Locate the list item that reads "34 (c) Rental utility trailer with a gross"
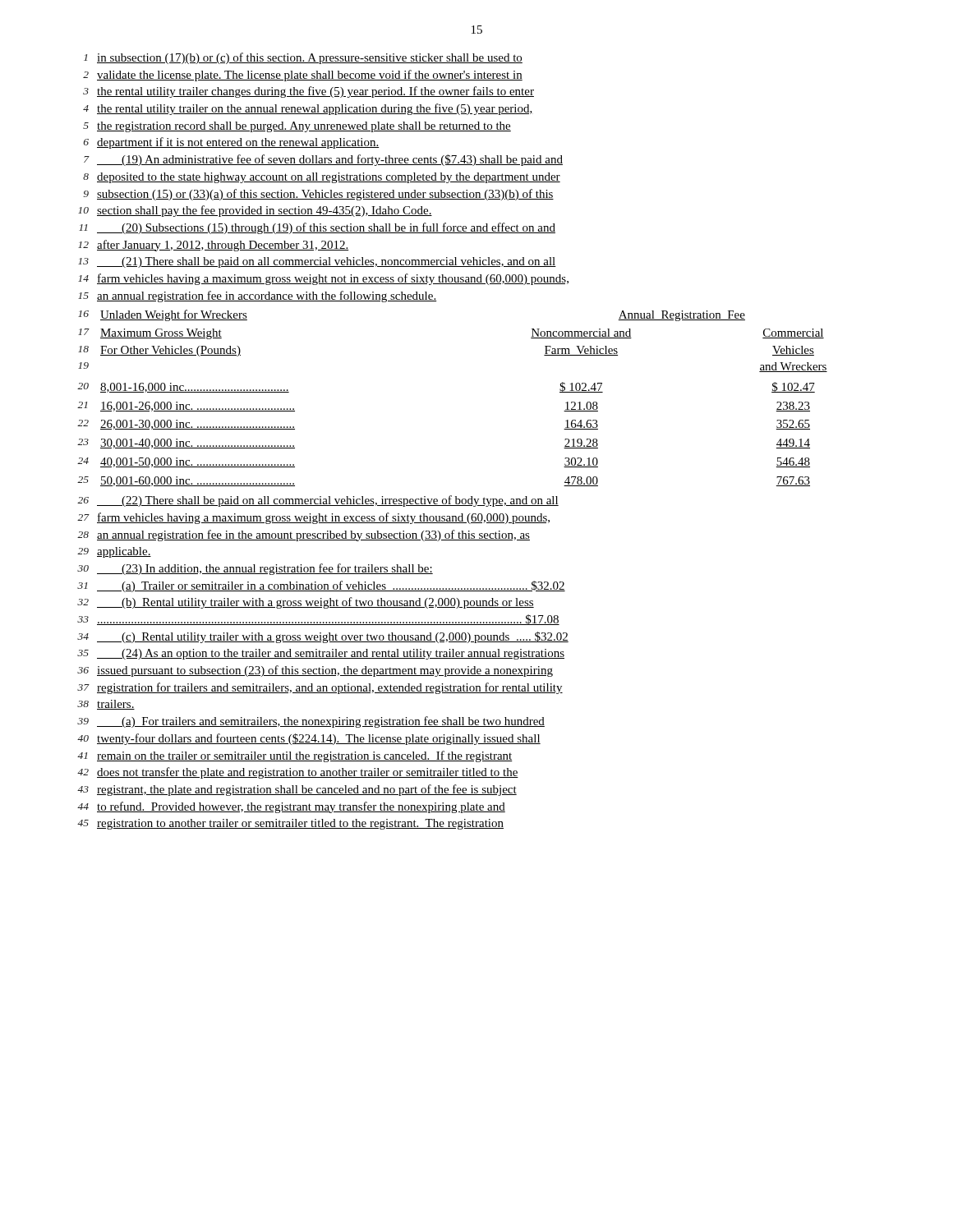Viewport: 953px width, 1232px height. 476,637
